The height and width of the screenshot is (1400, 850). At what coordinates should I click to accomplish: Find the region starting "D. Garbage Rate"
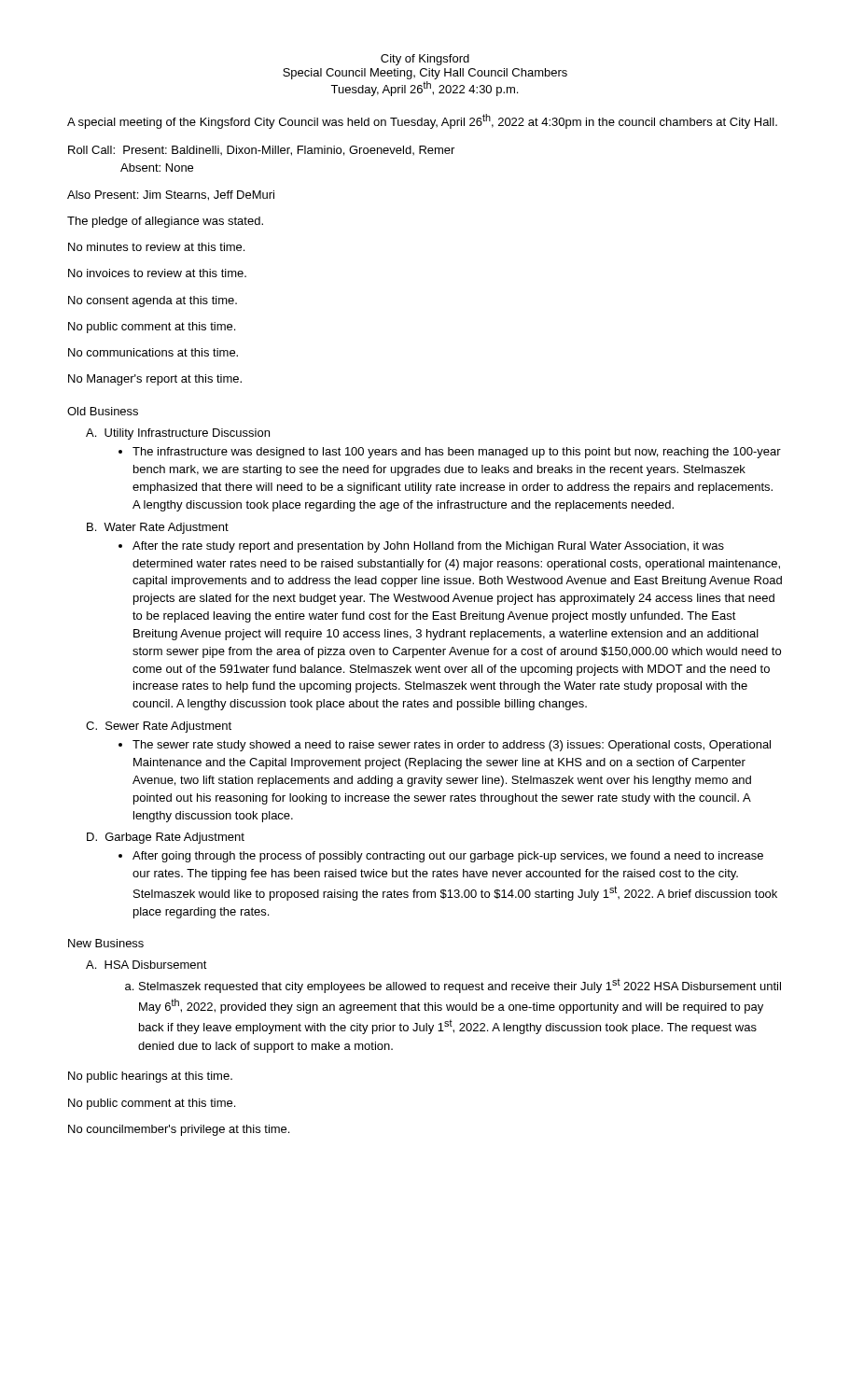coord(434,876)
